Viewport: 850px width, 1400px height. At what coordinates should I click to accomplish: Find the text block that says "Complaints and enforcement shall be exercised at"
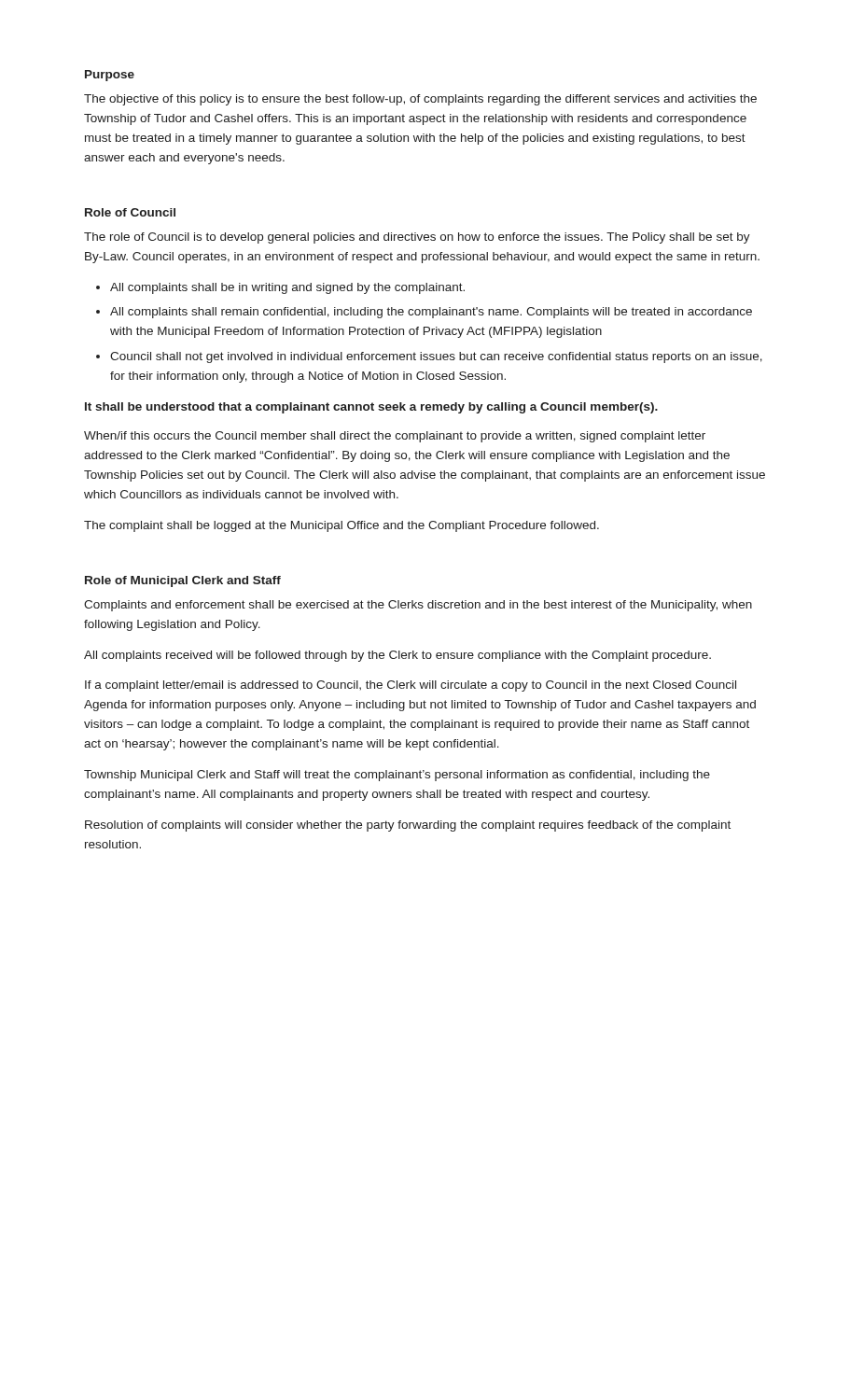(x=418, y=614)
